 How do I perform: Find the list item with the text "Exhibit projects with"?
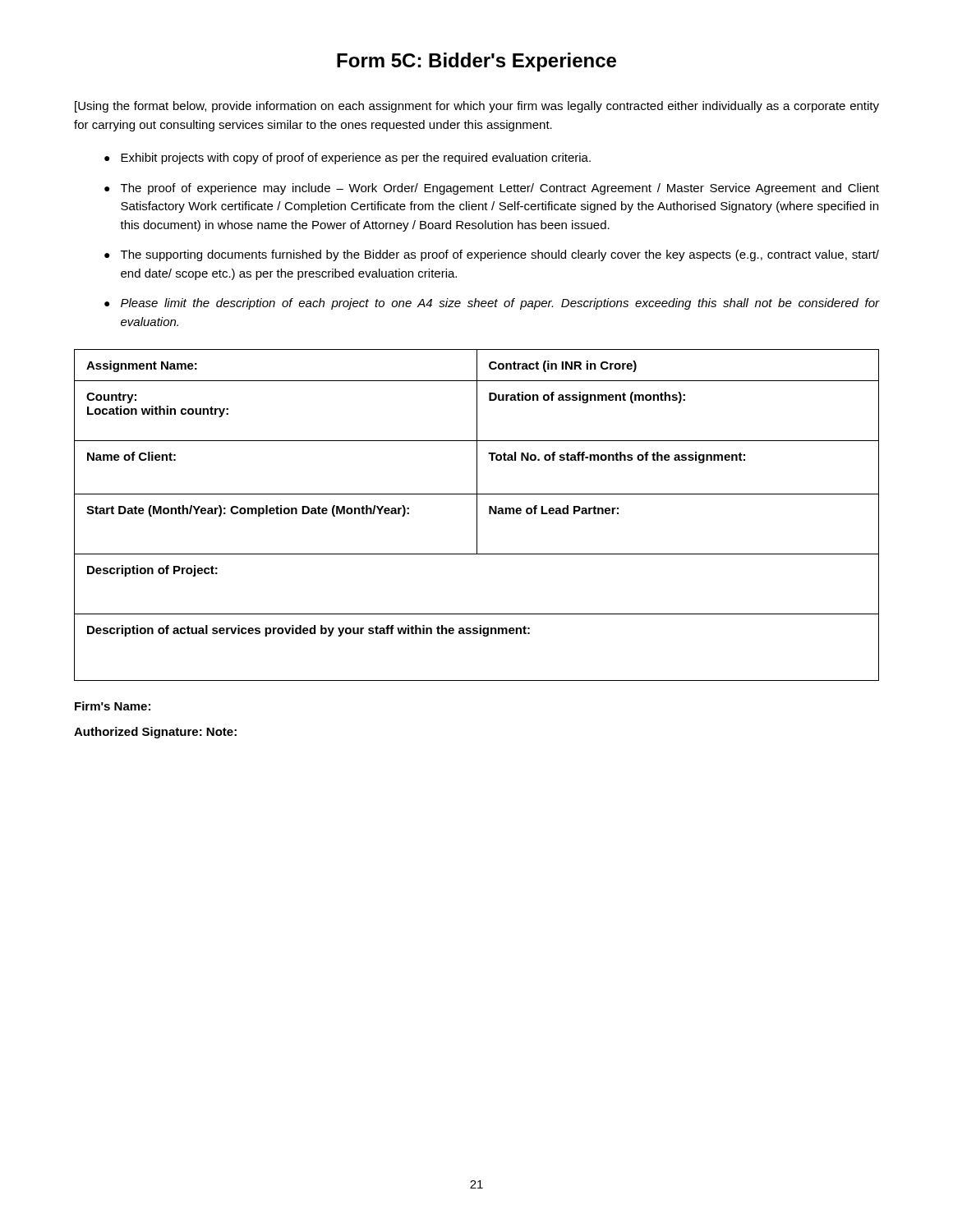(x=500, y=158)
